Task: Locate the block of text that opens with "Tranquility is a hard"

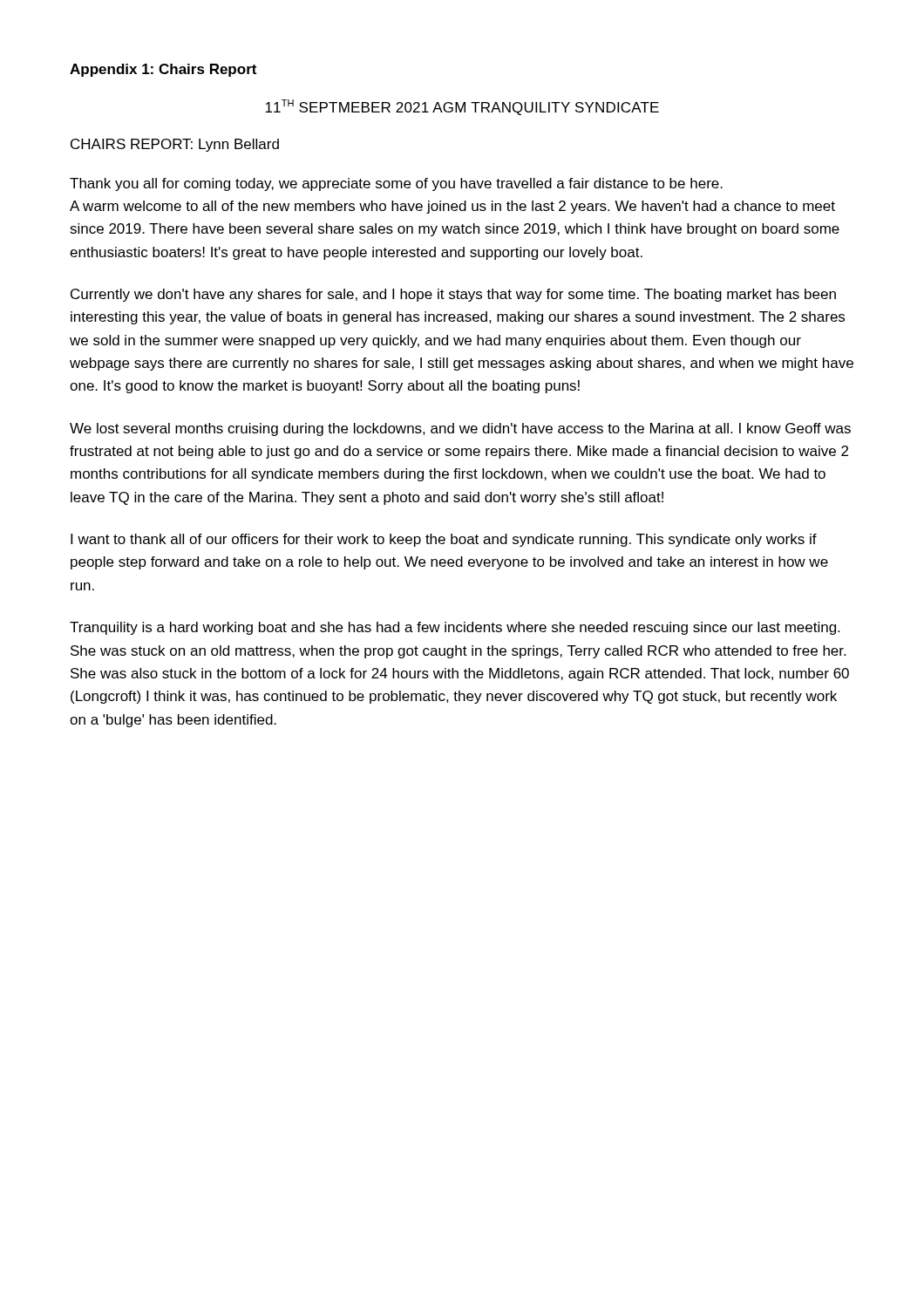Action: pyautogui.click(x=460, y=673)
